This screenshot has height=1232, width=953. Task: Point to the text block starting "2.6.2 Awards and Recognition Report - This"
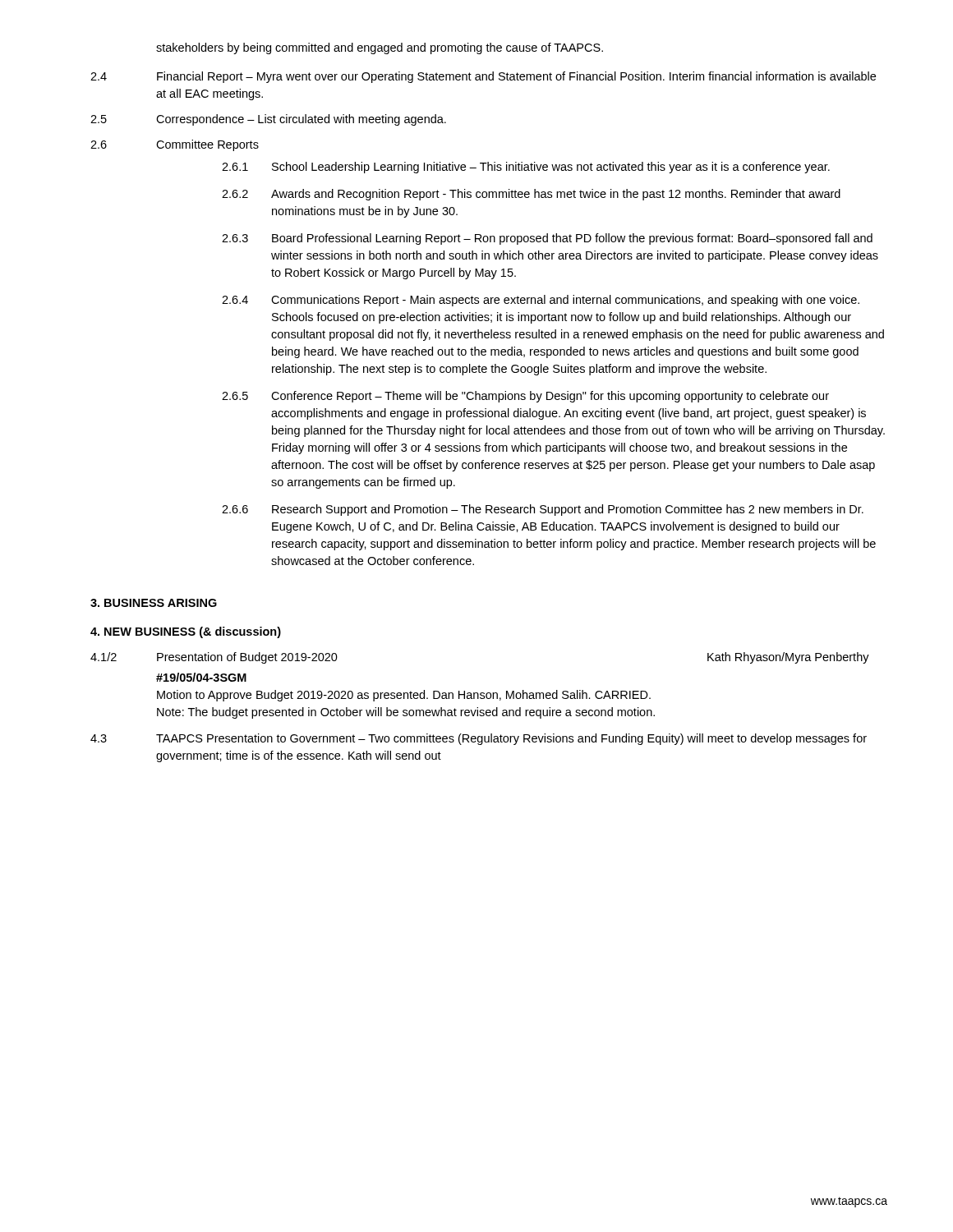tap(555, 203)
